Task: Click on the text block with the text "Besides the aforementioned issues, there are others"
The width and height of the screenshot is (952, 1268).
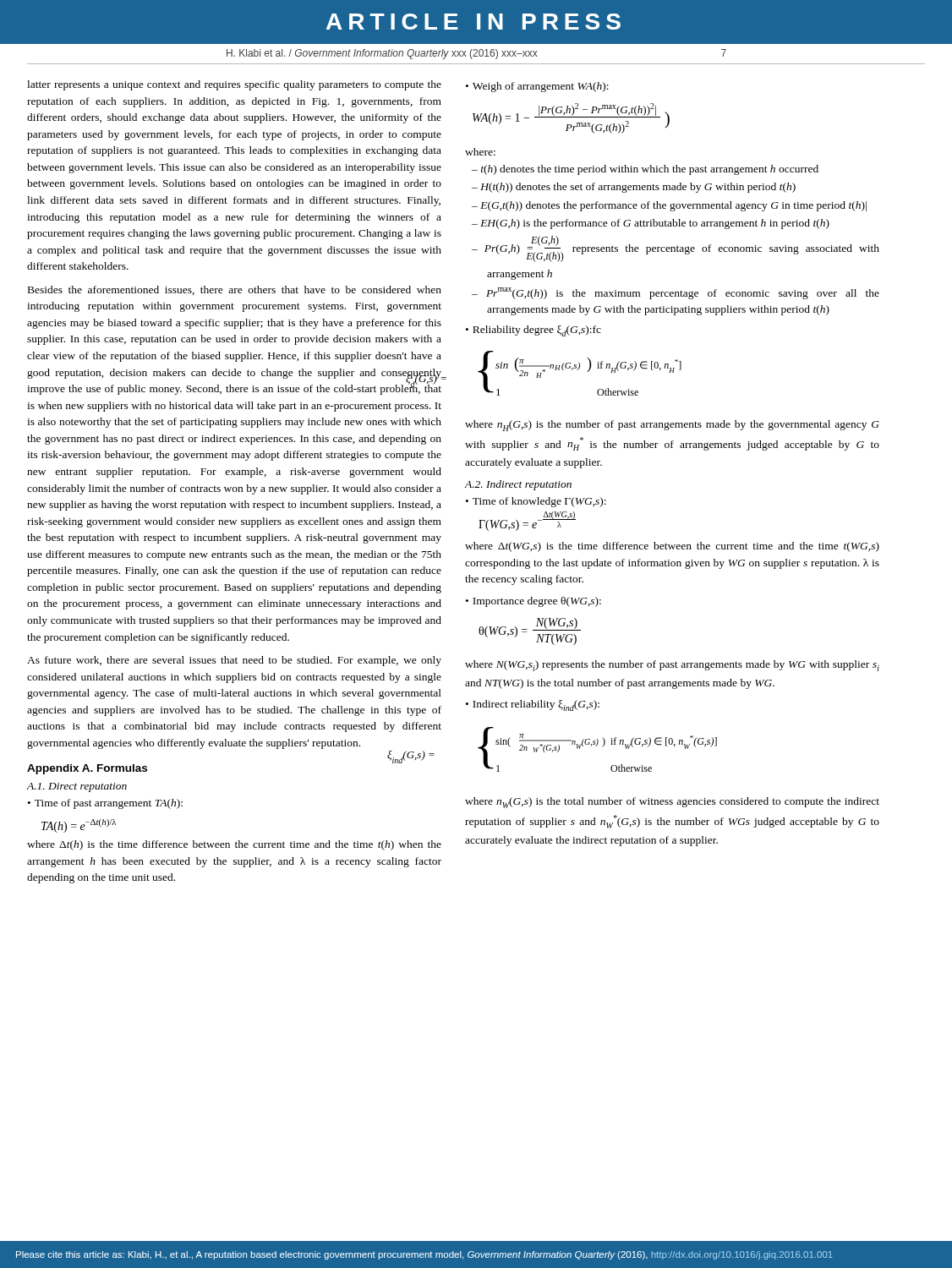Action: point(234,463)
